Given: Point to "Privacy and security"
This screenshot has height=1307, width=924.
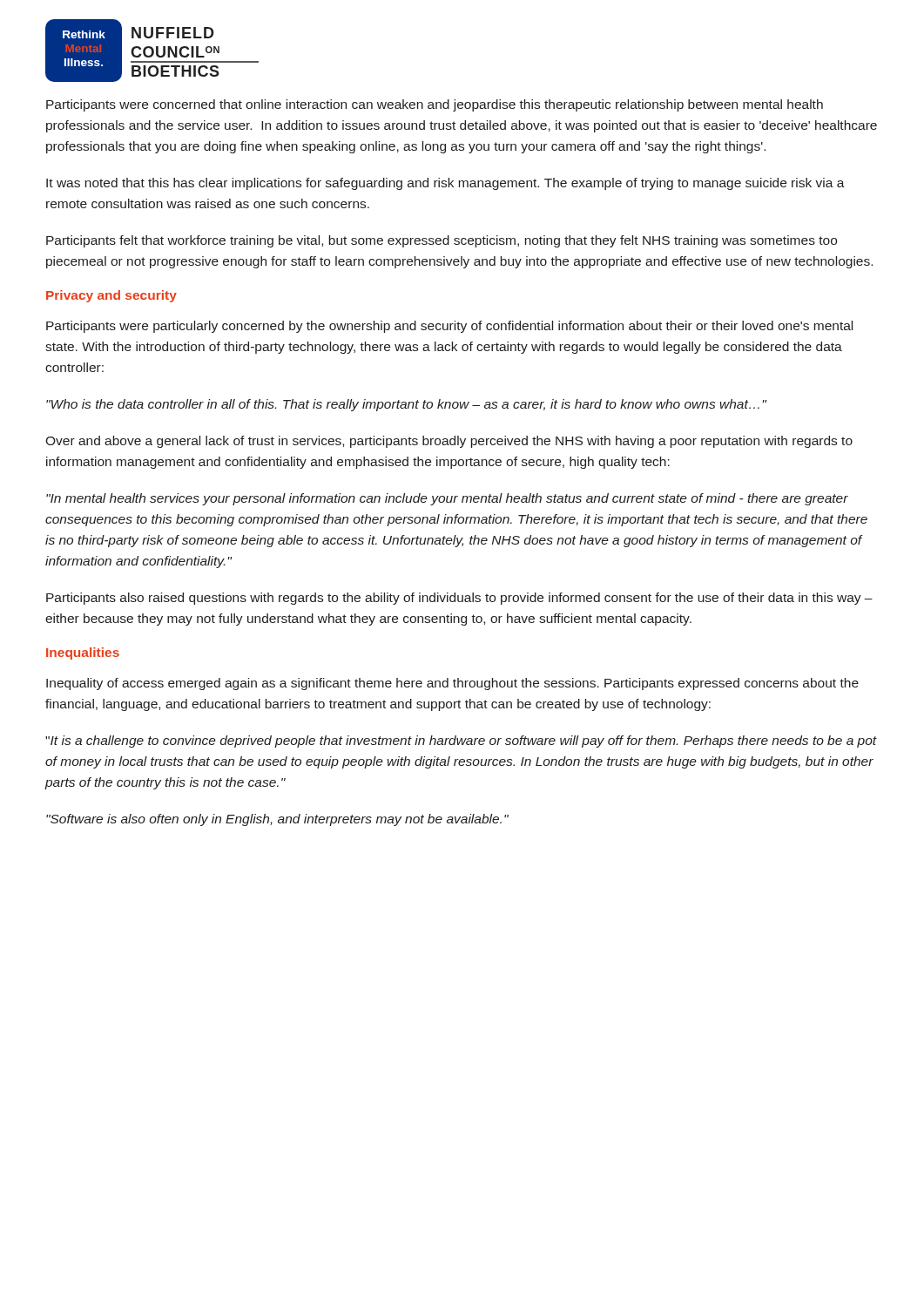Looking at the screenshot, I should pyautogui.click(x=111, y=295).
